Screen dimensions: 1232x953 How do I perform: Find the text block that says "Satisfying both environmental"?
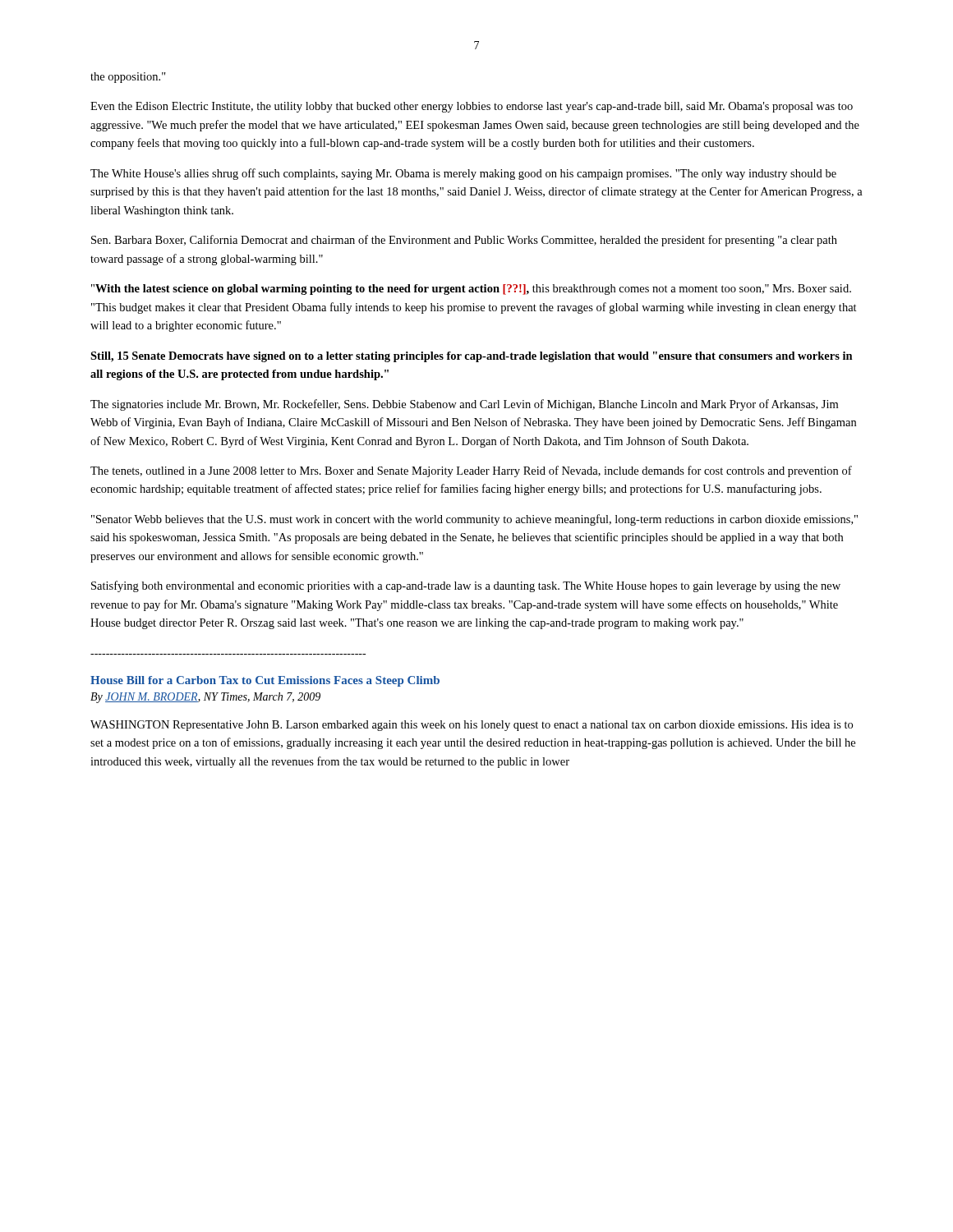pyautogui.click(x=465, y=604)
